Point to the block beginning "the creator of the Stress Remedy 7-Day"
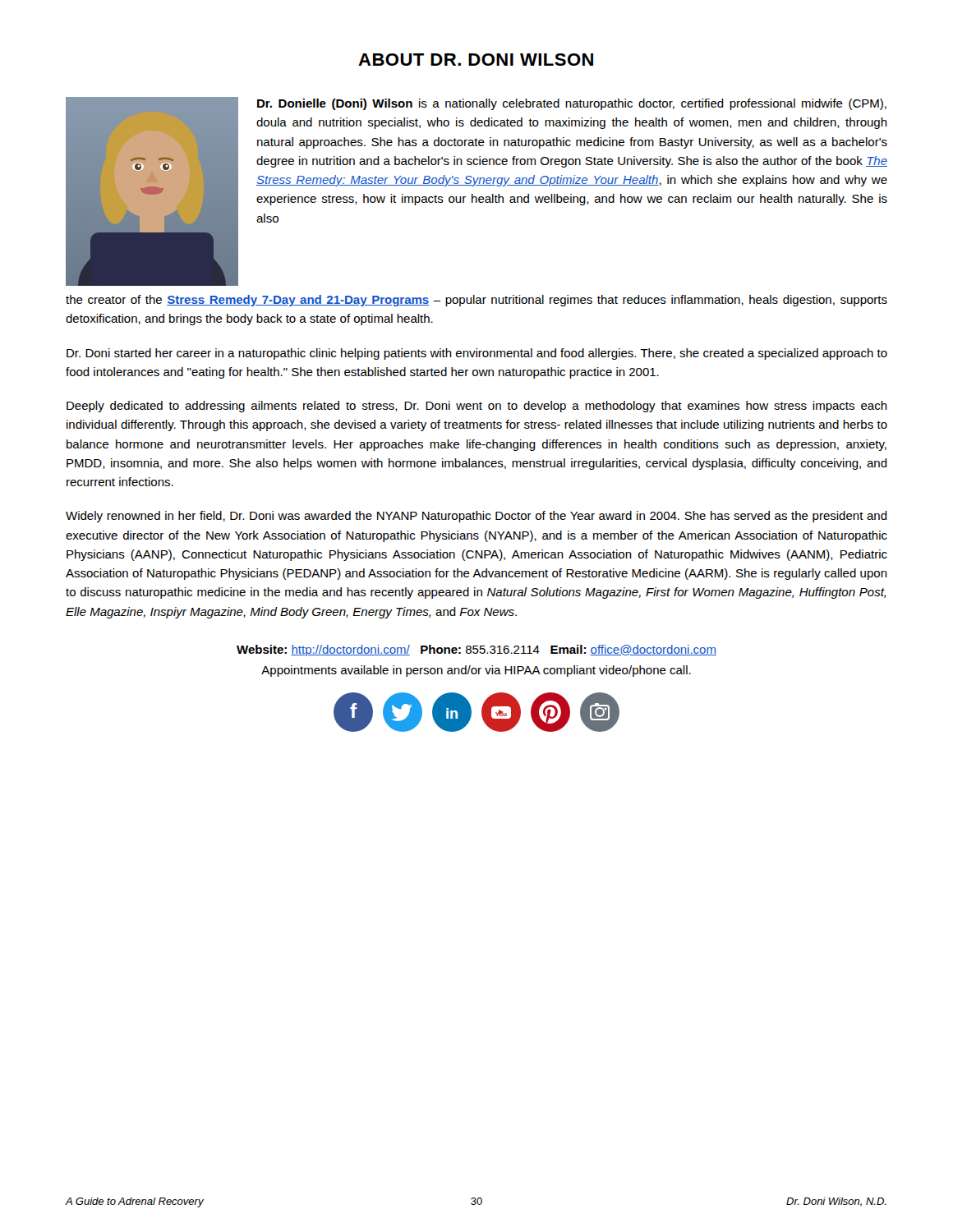Screen dimensions: 1232x953 click(476, 309)
